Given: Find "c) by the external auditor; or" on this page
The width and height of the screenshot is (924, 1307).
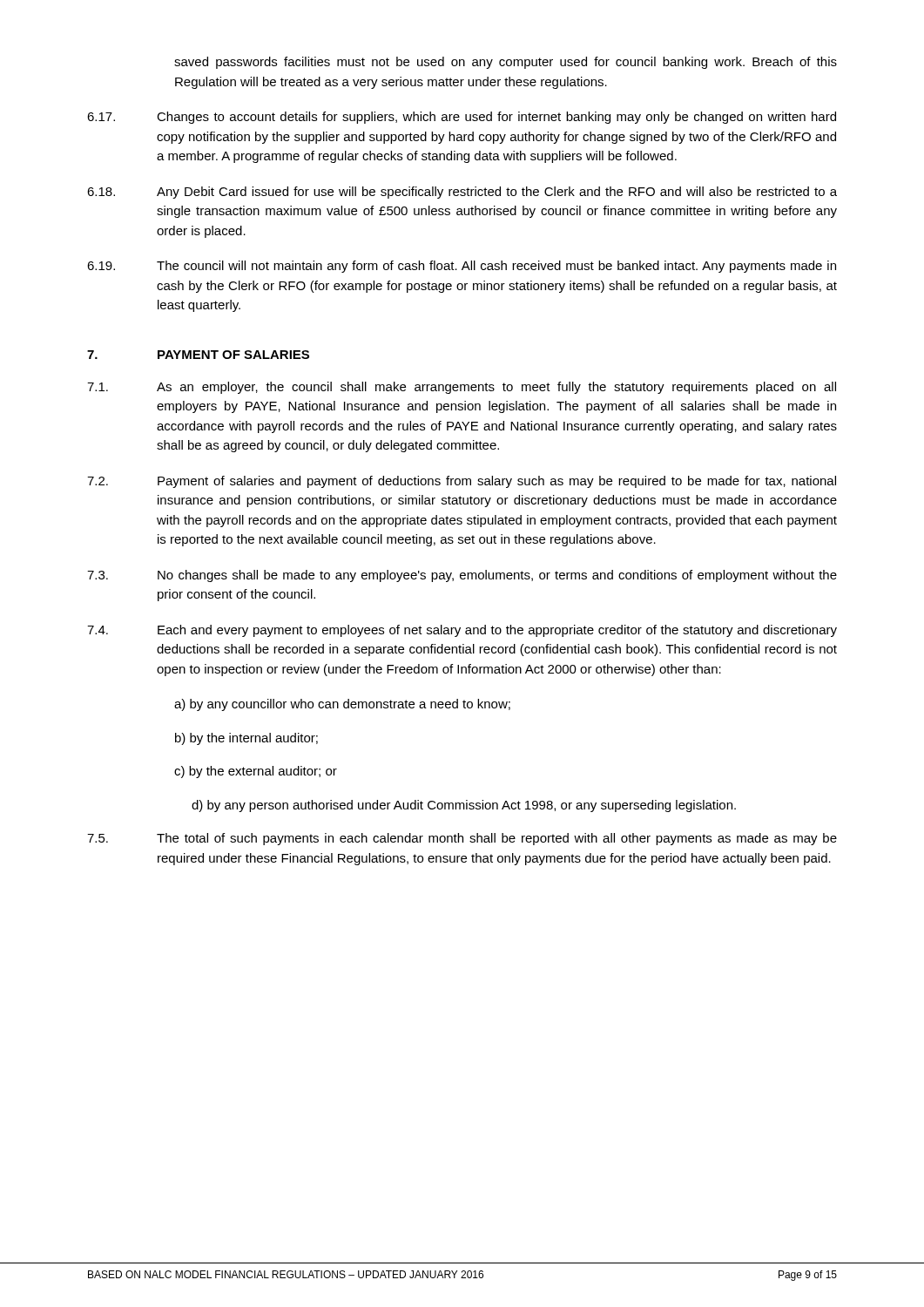Looking at the screenshot, I should click(x=255, y=771).
